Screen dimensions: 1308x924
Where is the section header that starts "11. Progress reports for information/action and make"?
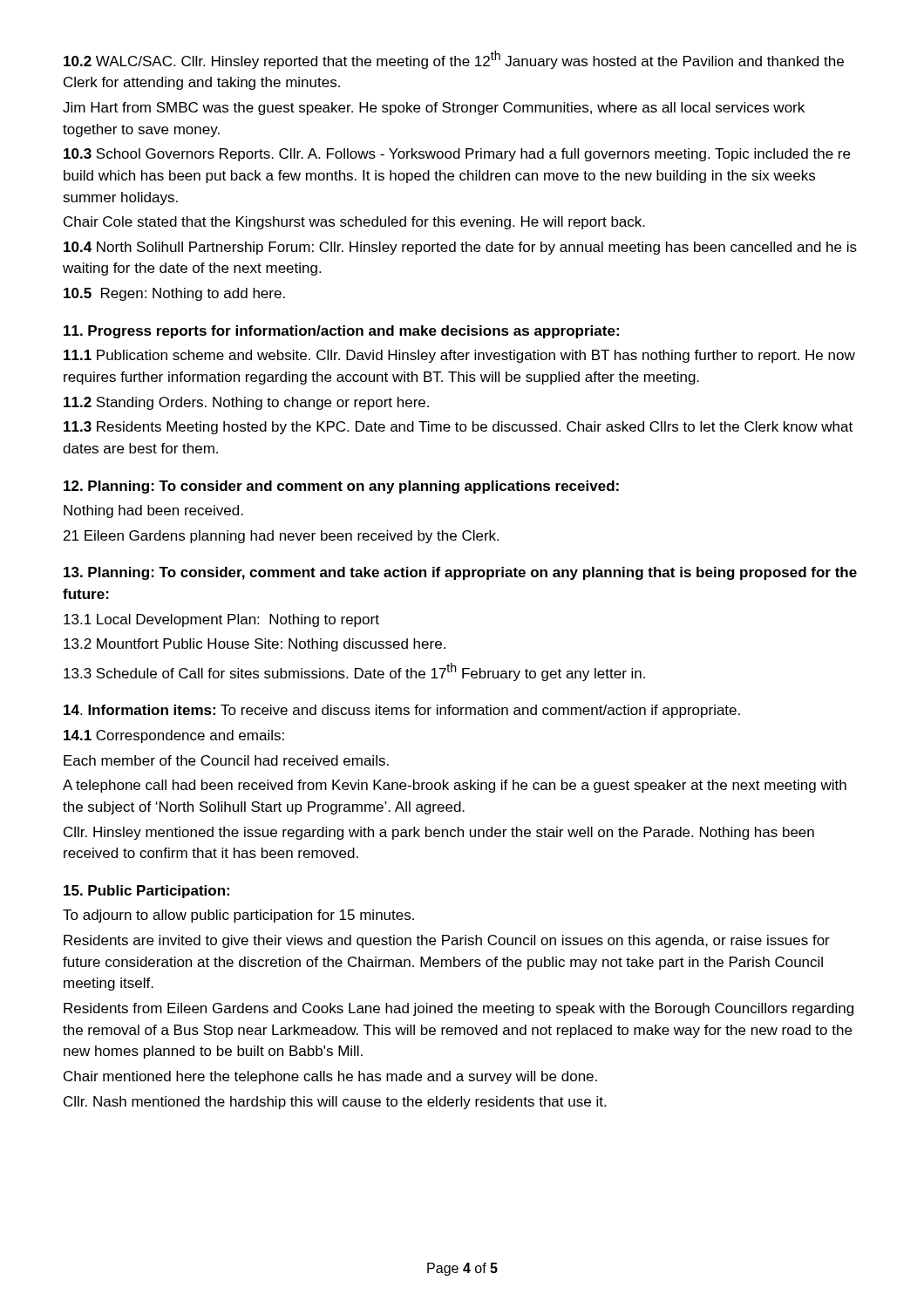462,331
